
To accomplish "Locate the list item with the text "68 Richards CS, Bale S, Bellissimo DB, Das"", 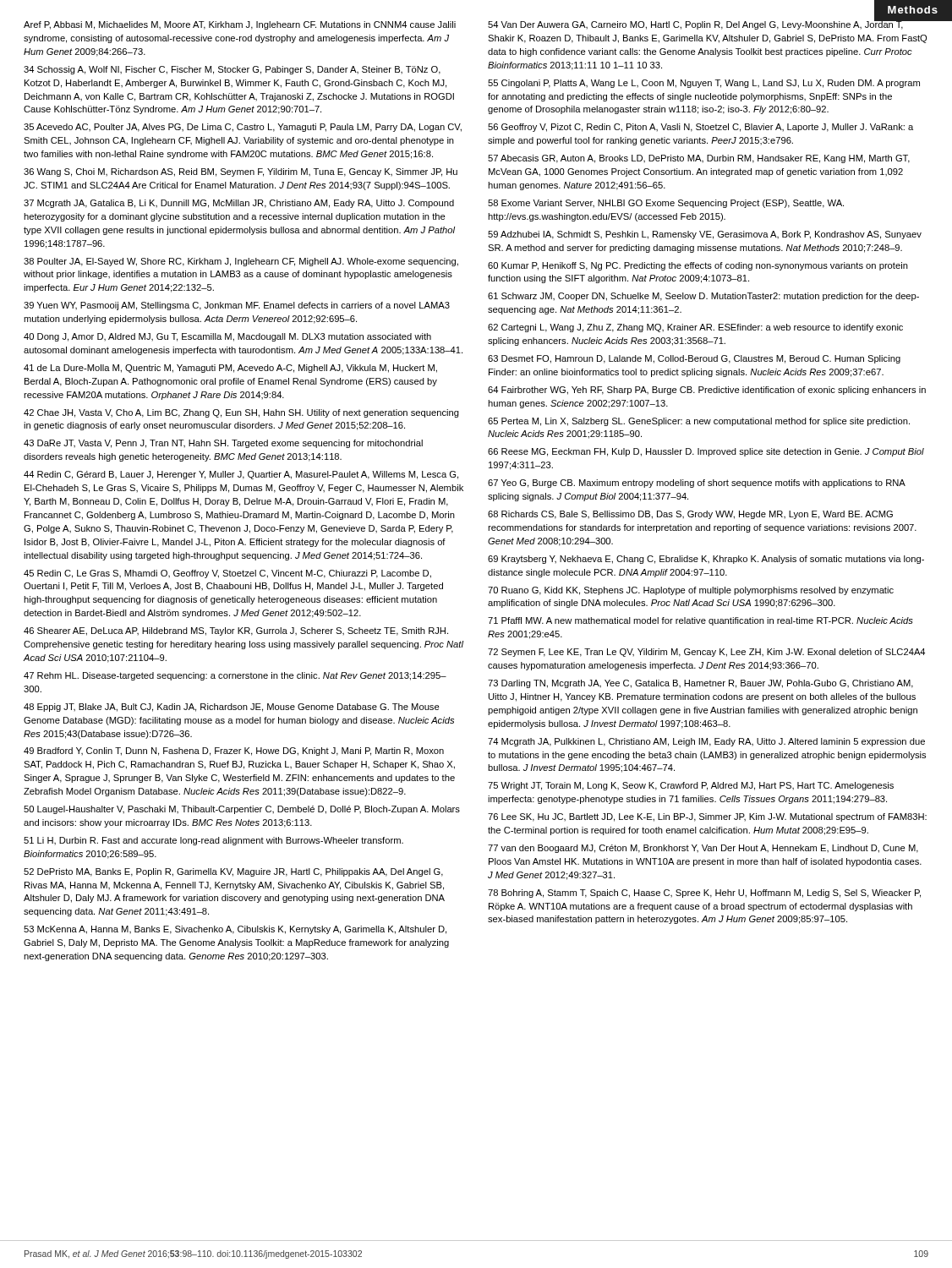I will [702, 527].
